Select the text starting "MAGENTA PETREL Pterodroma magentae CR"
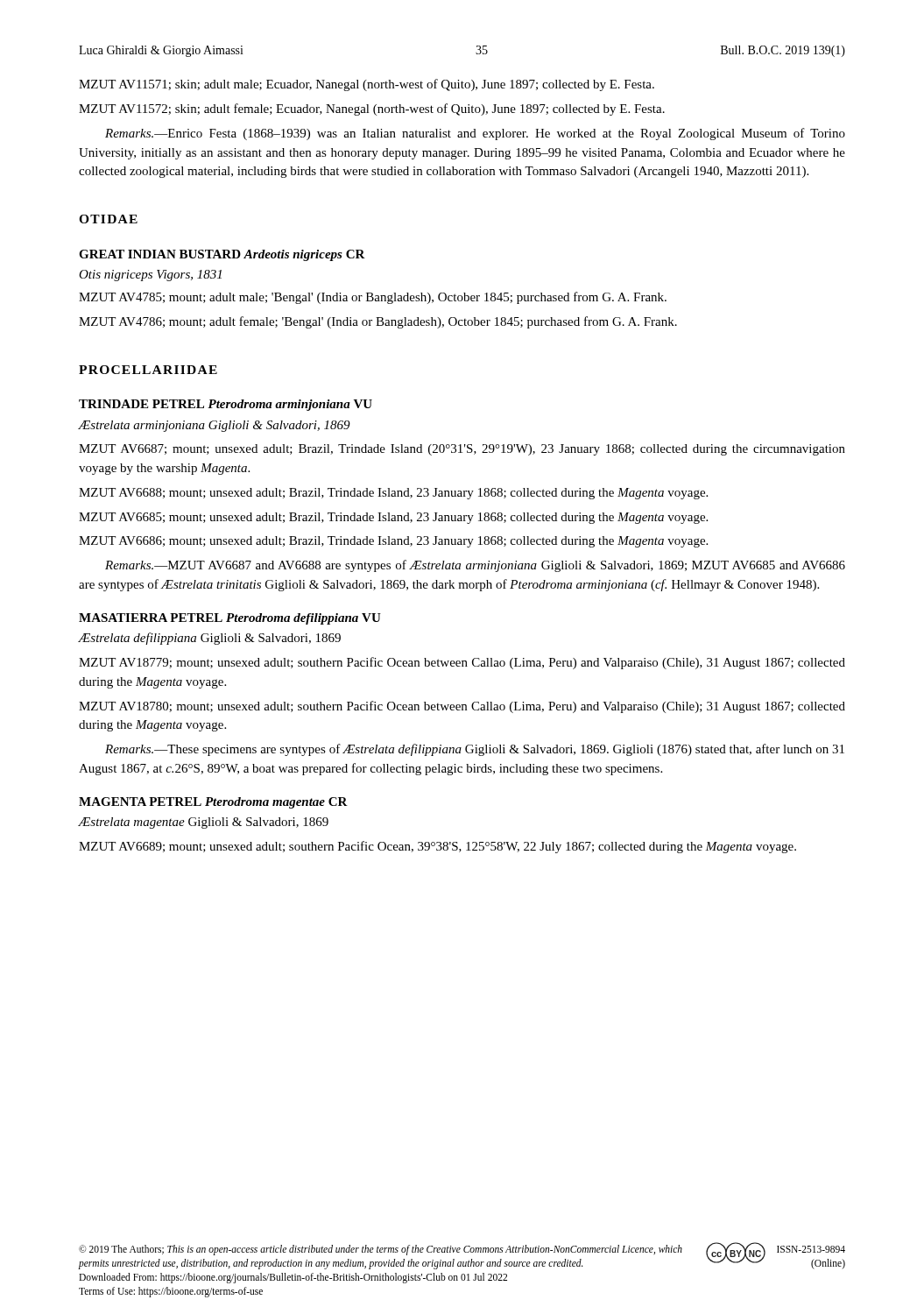 [x=213, y=801]
